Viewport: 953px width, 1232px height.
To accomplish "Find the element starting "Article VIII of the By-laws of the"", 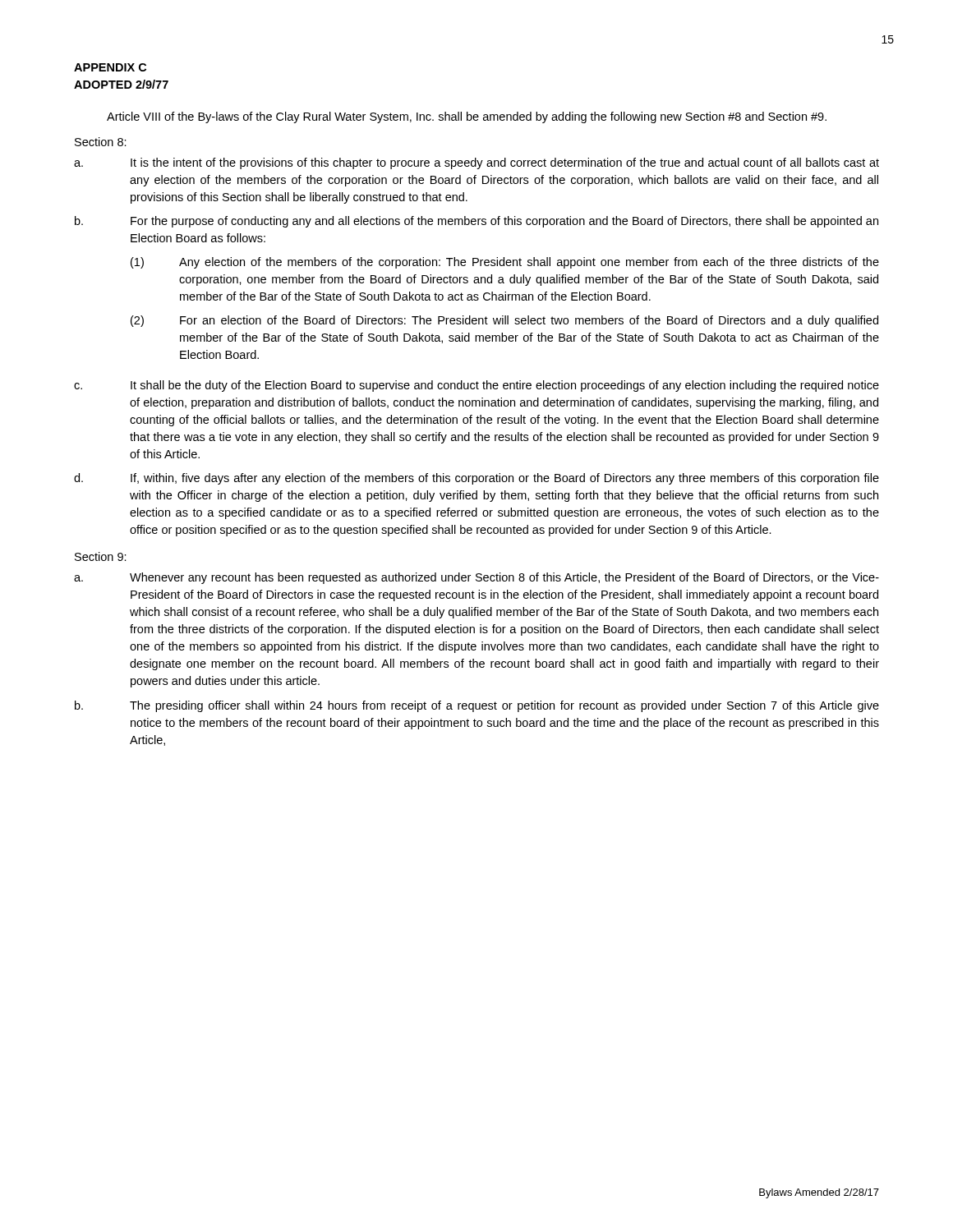I will pyautogui.click(x=467, y=117).
